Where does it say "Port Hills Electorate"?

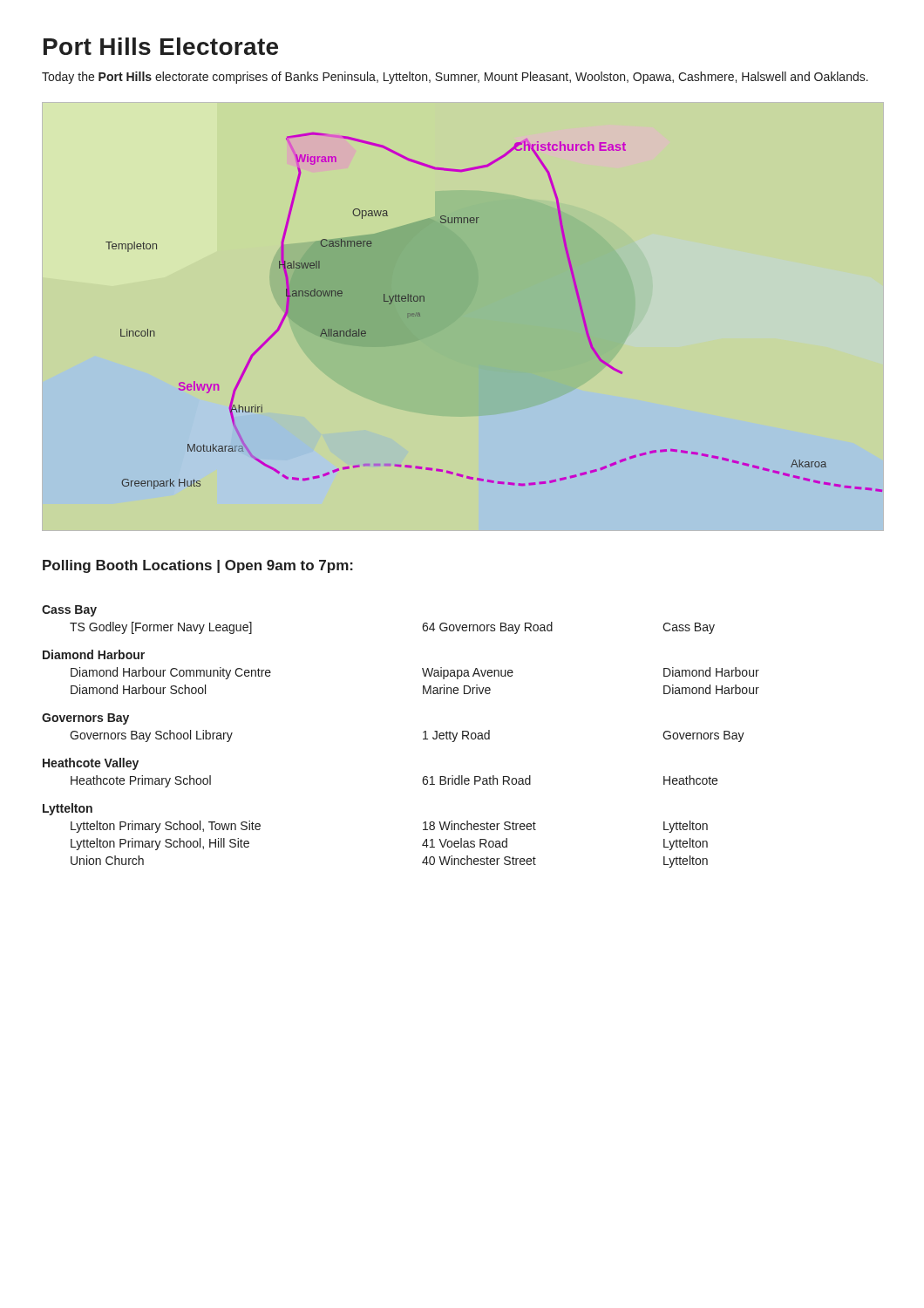[161, 47]
